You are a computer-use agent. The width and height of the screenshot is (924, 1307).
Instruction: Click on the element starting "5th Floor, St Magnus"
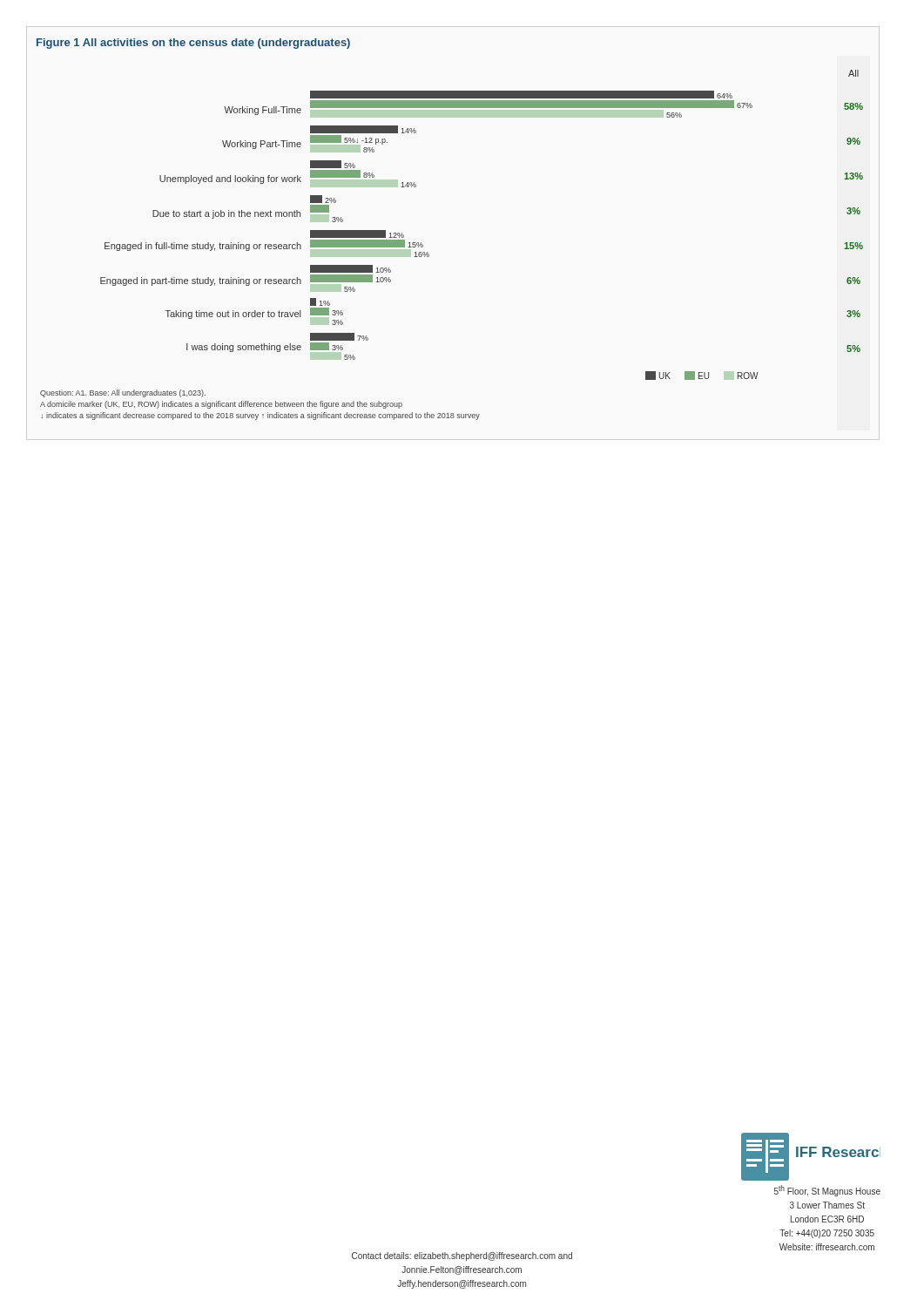(827, 1218)
